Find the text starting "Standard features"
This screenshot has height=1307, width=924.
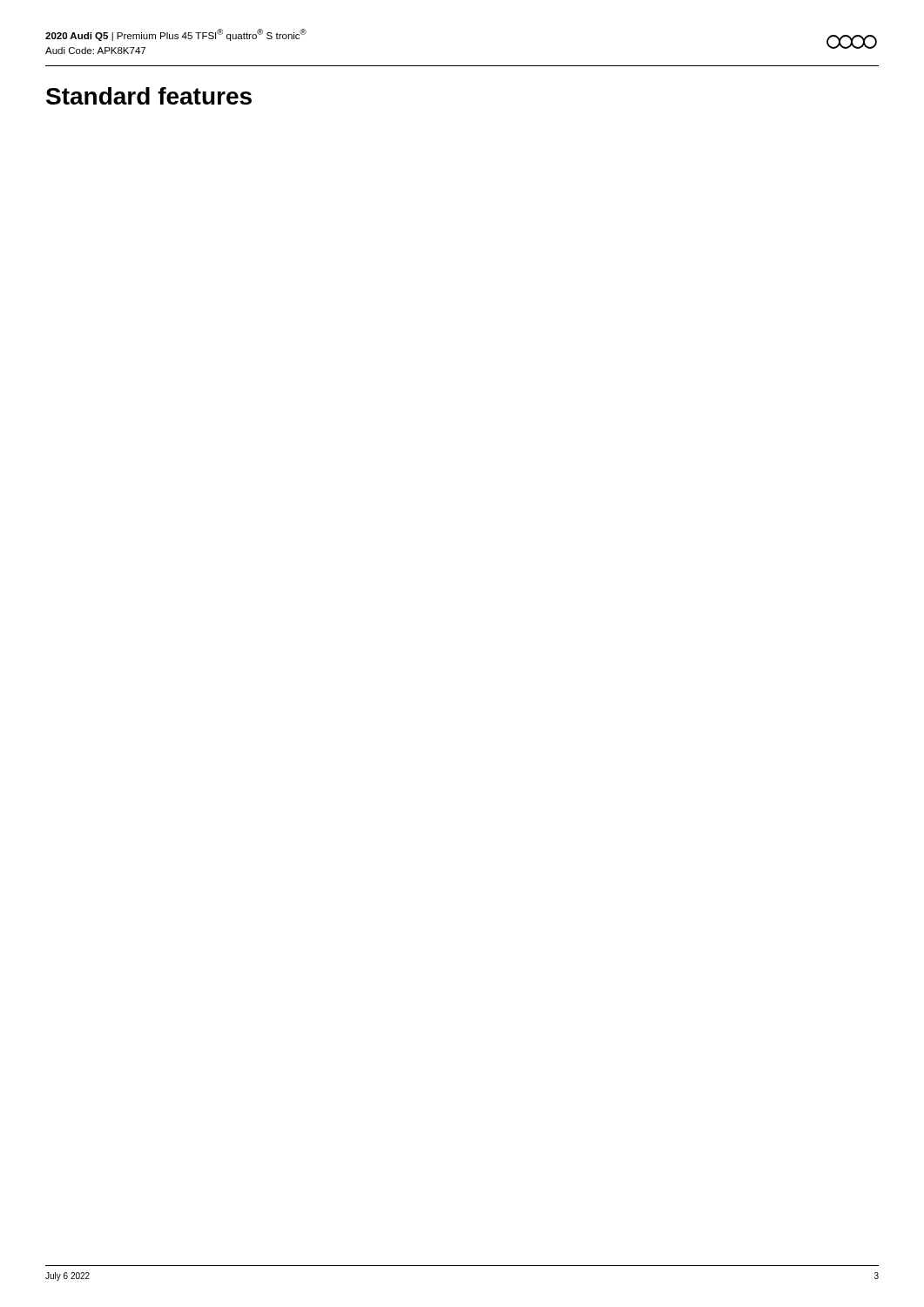149,97
